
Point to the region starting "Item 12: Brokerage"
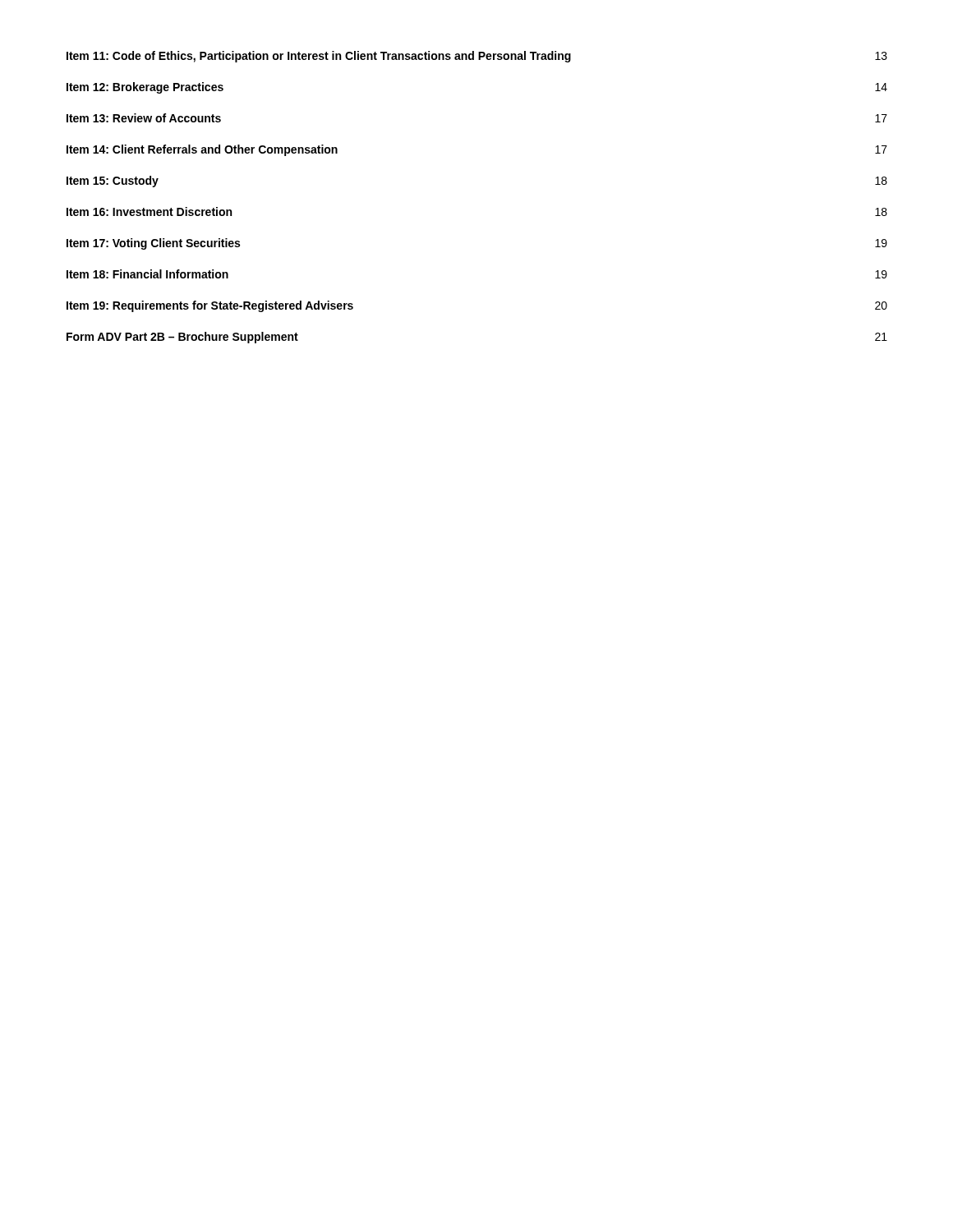[139, 87]
